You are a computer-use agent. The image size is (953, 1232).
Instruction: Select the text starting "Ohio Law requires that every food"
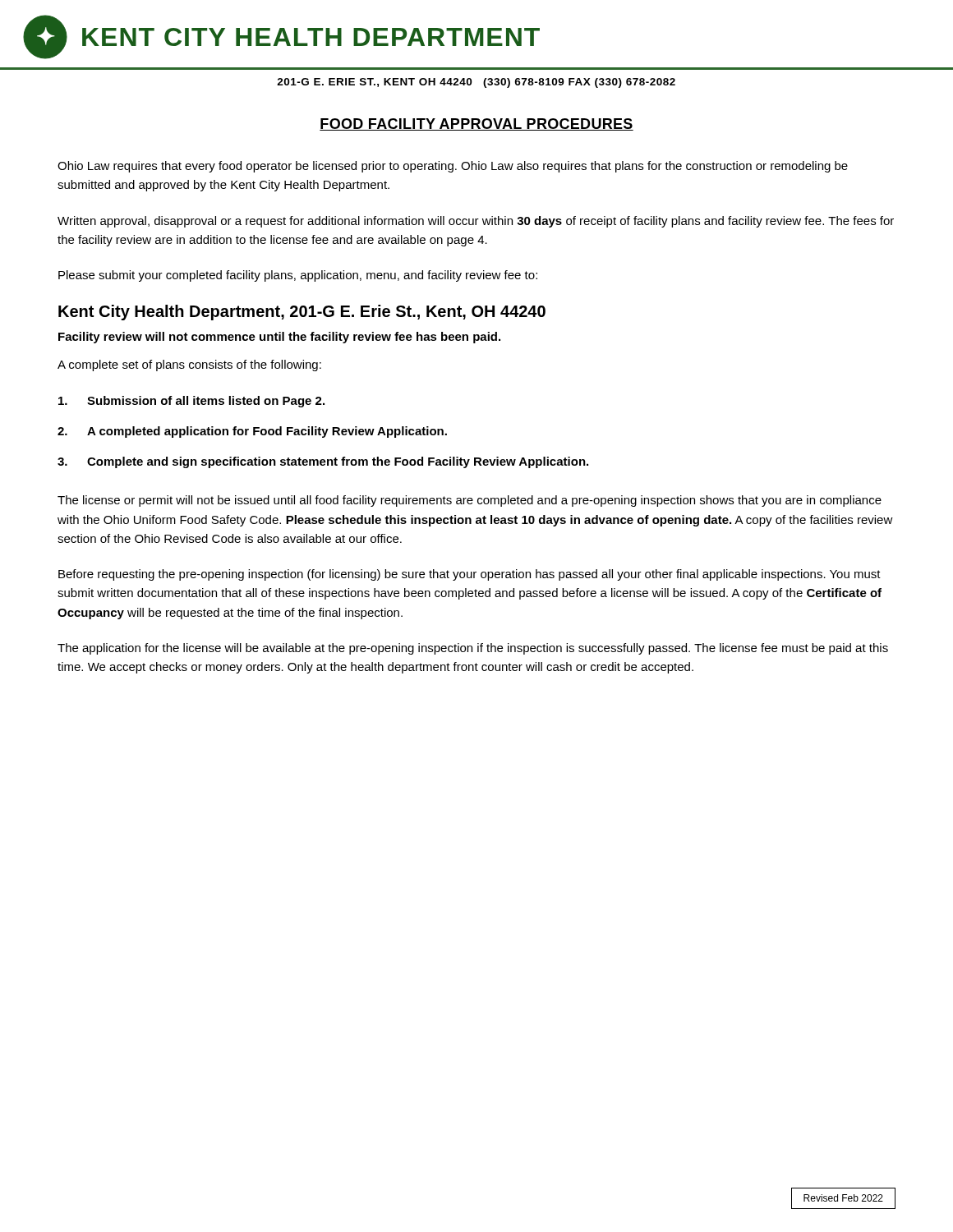tap(453, 175)
